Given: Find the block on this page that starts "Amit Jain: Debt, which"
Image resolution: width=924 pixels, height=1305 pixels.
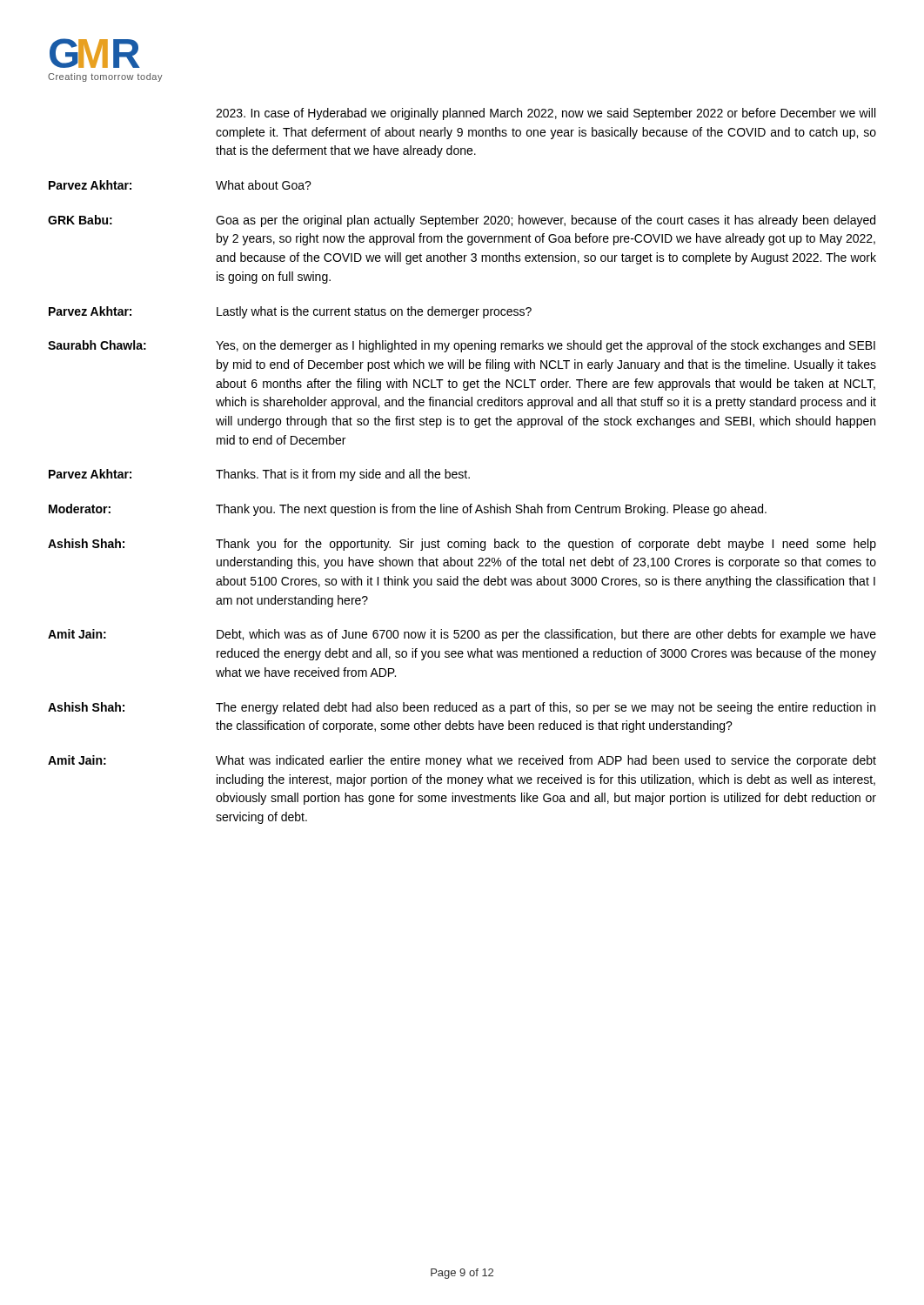Looking at the screenshot, I should pyautogui.click(x=462, y=654).
